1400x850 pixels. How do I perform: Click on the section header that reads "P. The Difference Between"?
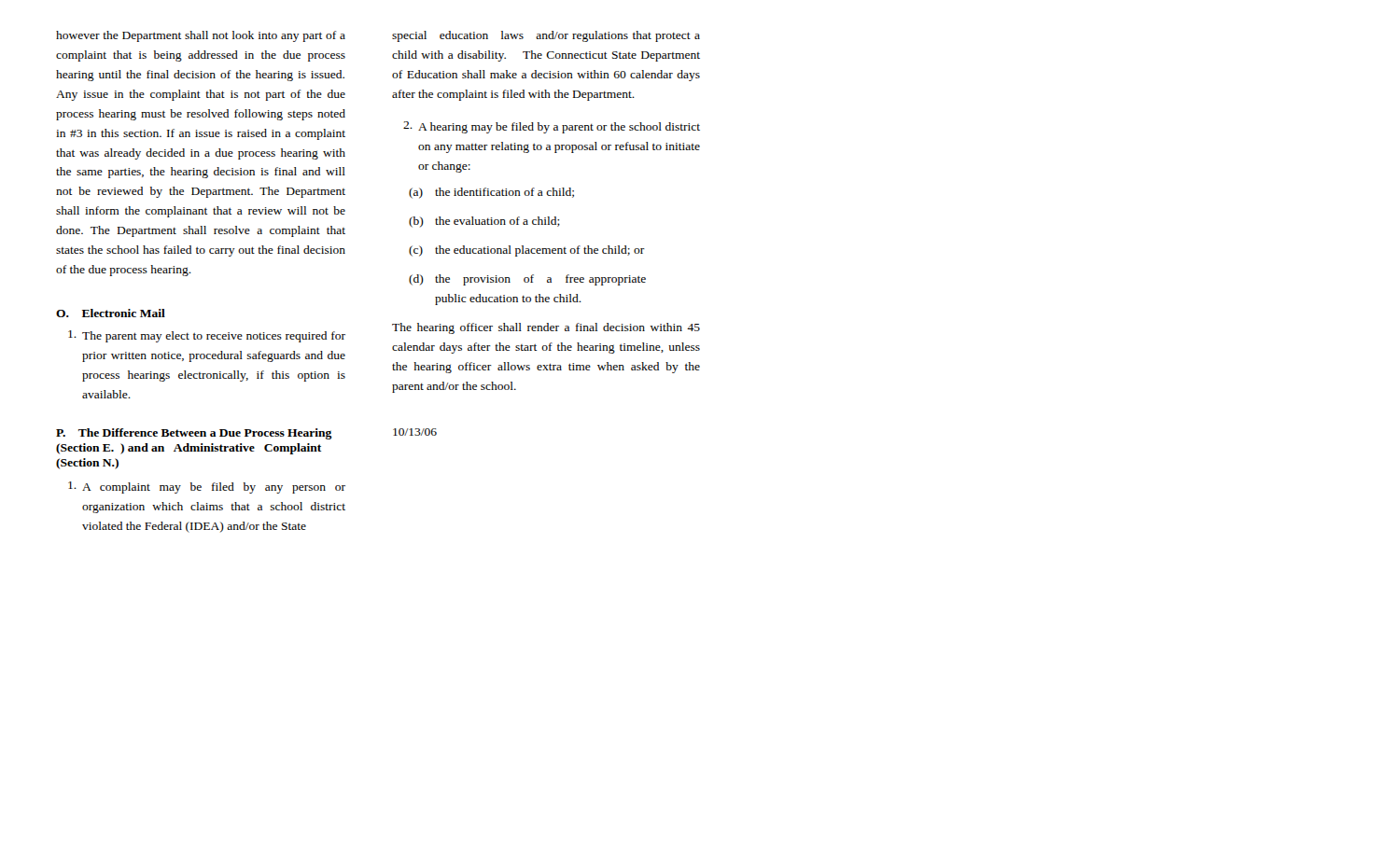point(194,447)
